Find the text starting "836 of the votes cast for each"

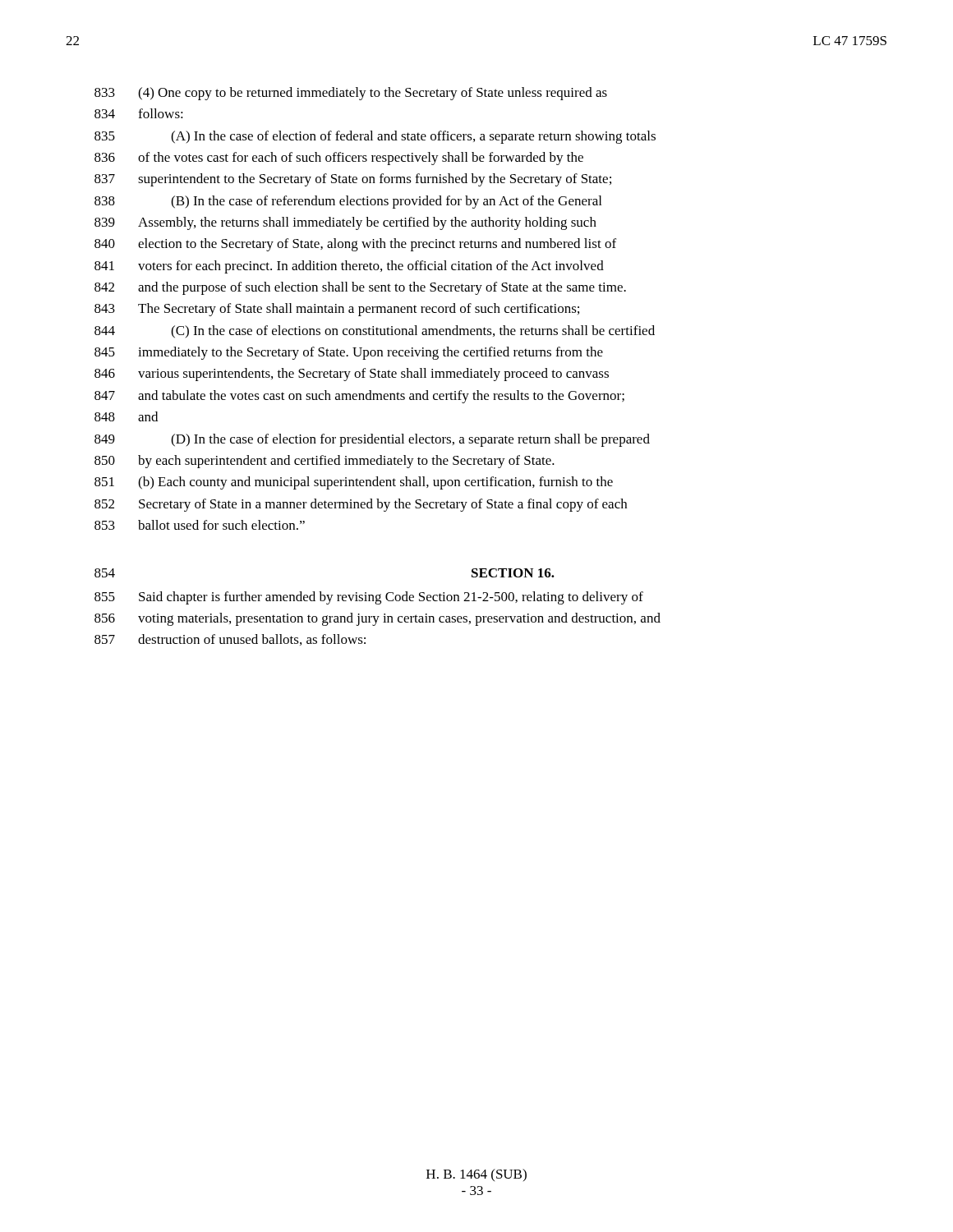[x=476, y=158]
